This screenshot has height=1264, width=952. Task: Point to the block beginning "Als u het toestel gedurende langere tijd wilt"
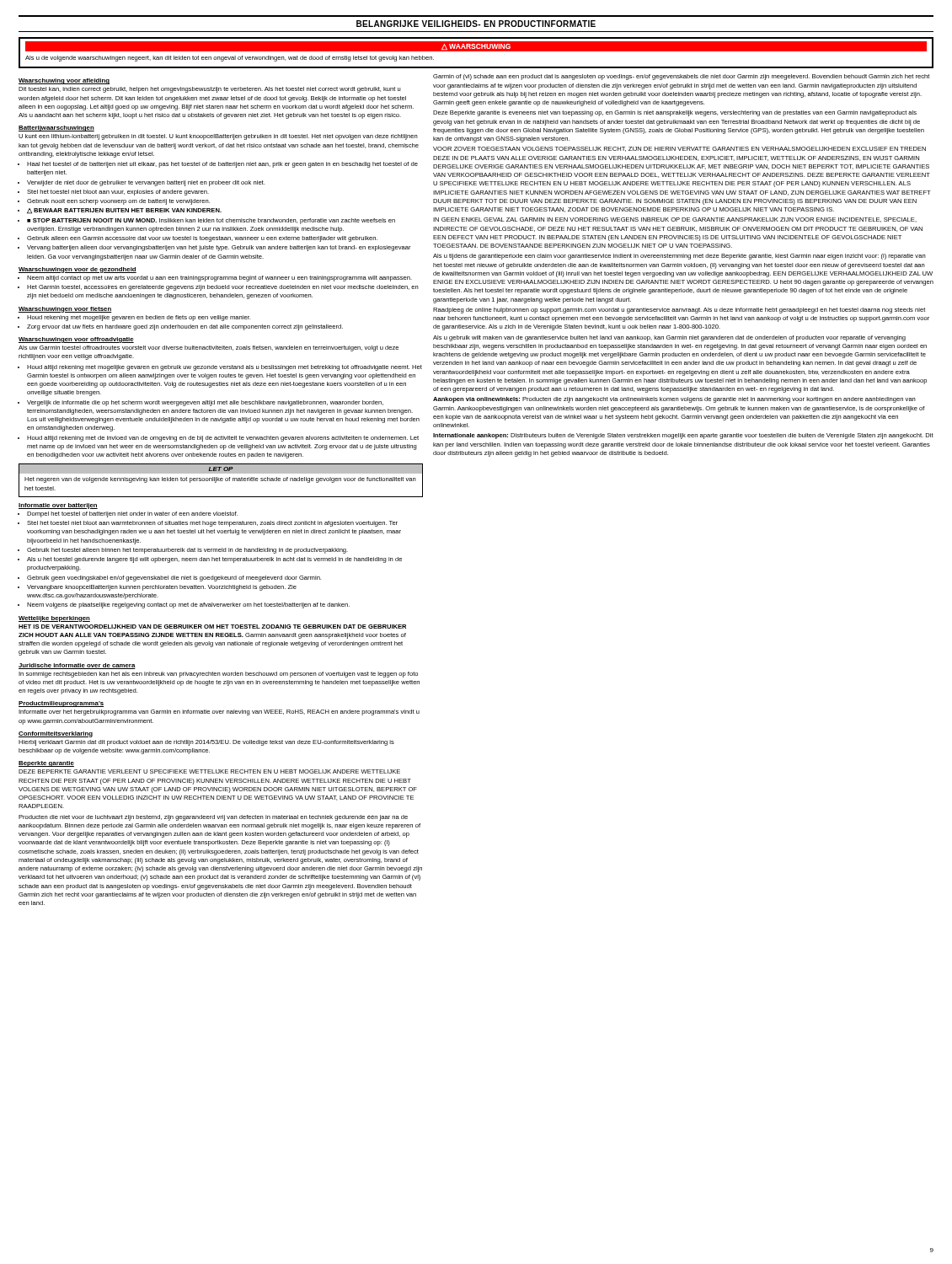pos(215,563)
